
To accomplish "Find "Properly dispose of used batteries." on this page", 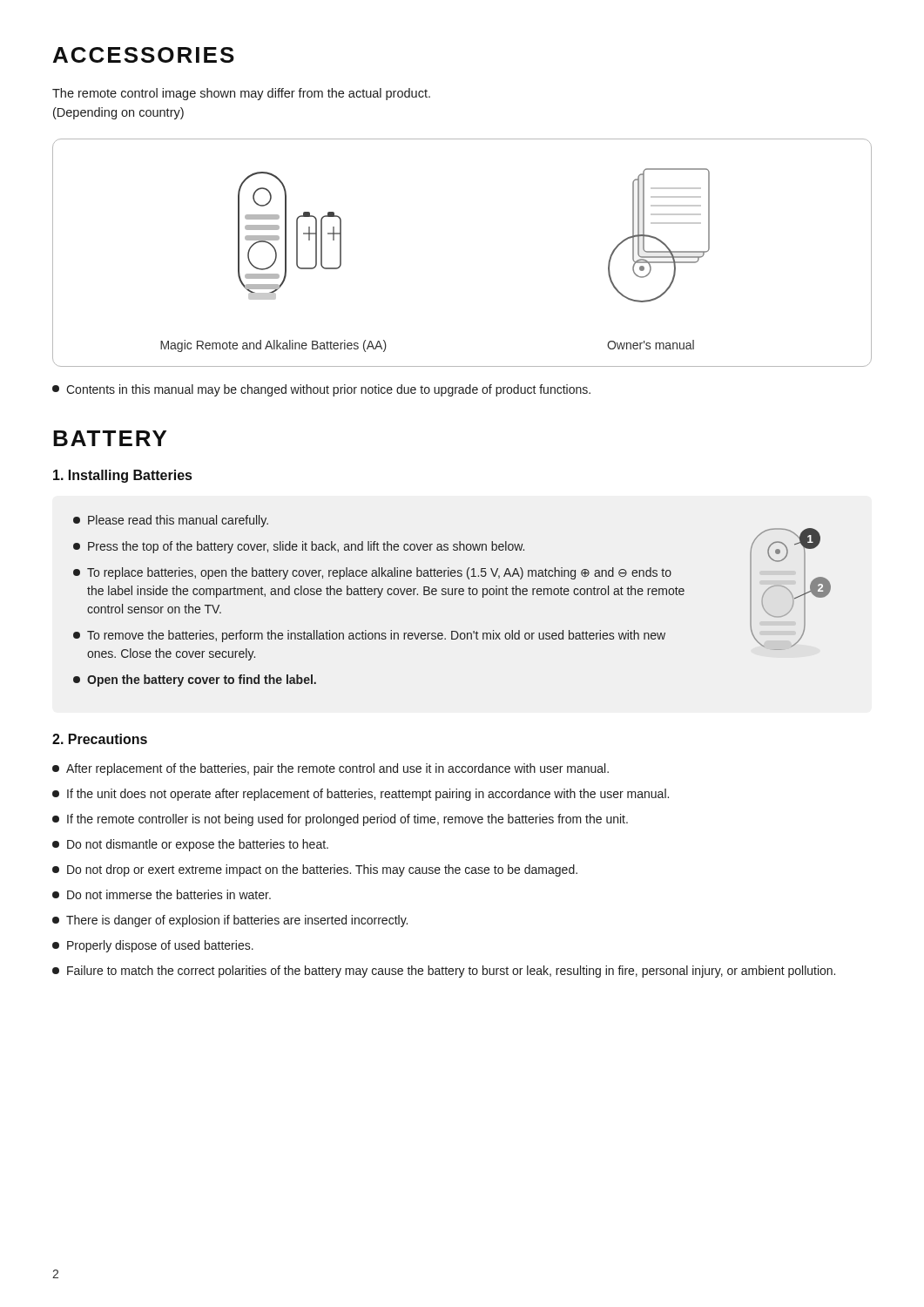I will [x=153, y=945].
